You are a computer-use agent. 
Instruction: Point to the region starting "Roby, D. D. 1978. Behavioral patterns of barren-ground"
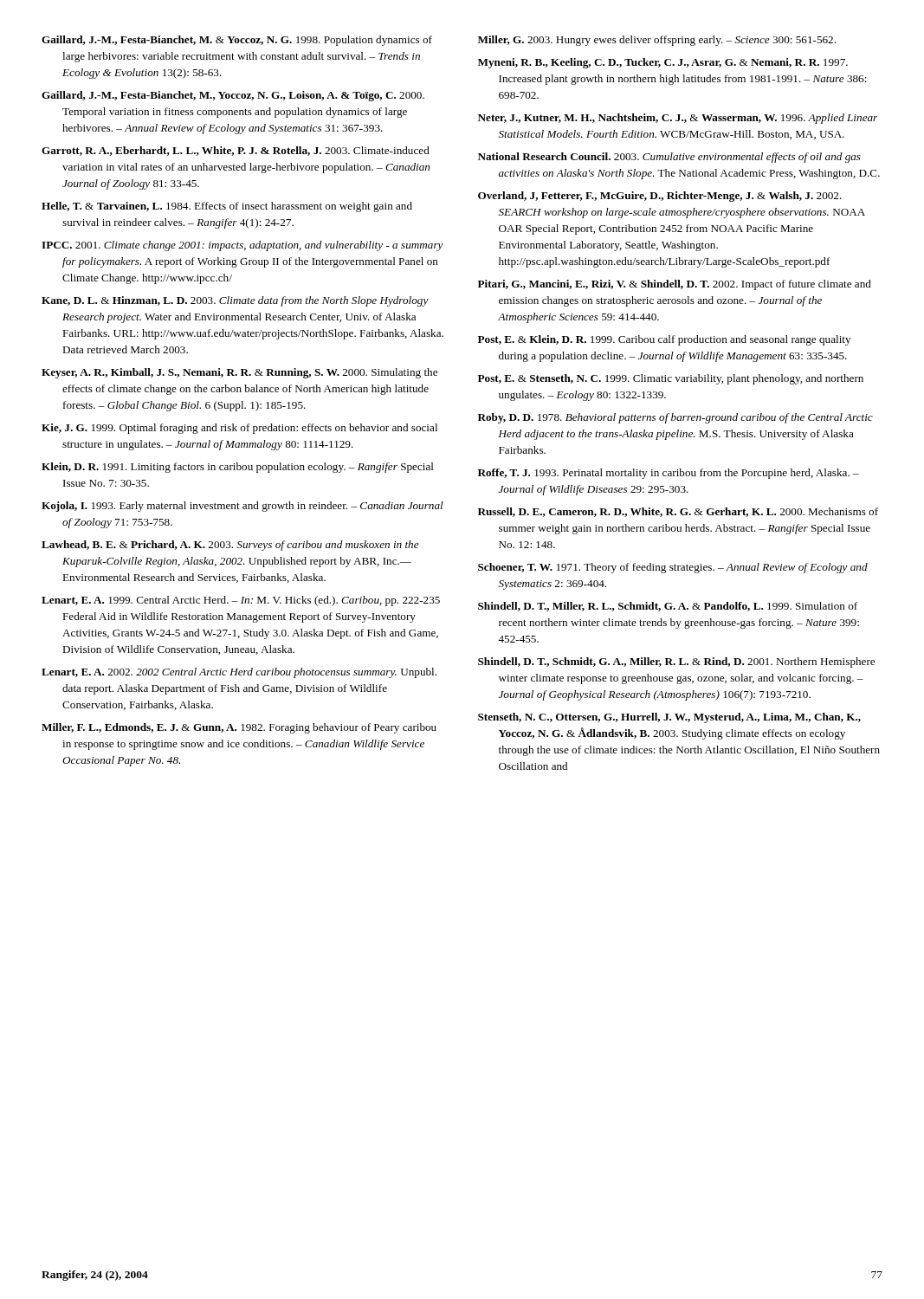click(x=675, y=433)
